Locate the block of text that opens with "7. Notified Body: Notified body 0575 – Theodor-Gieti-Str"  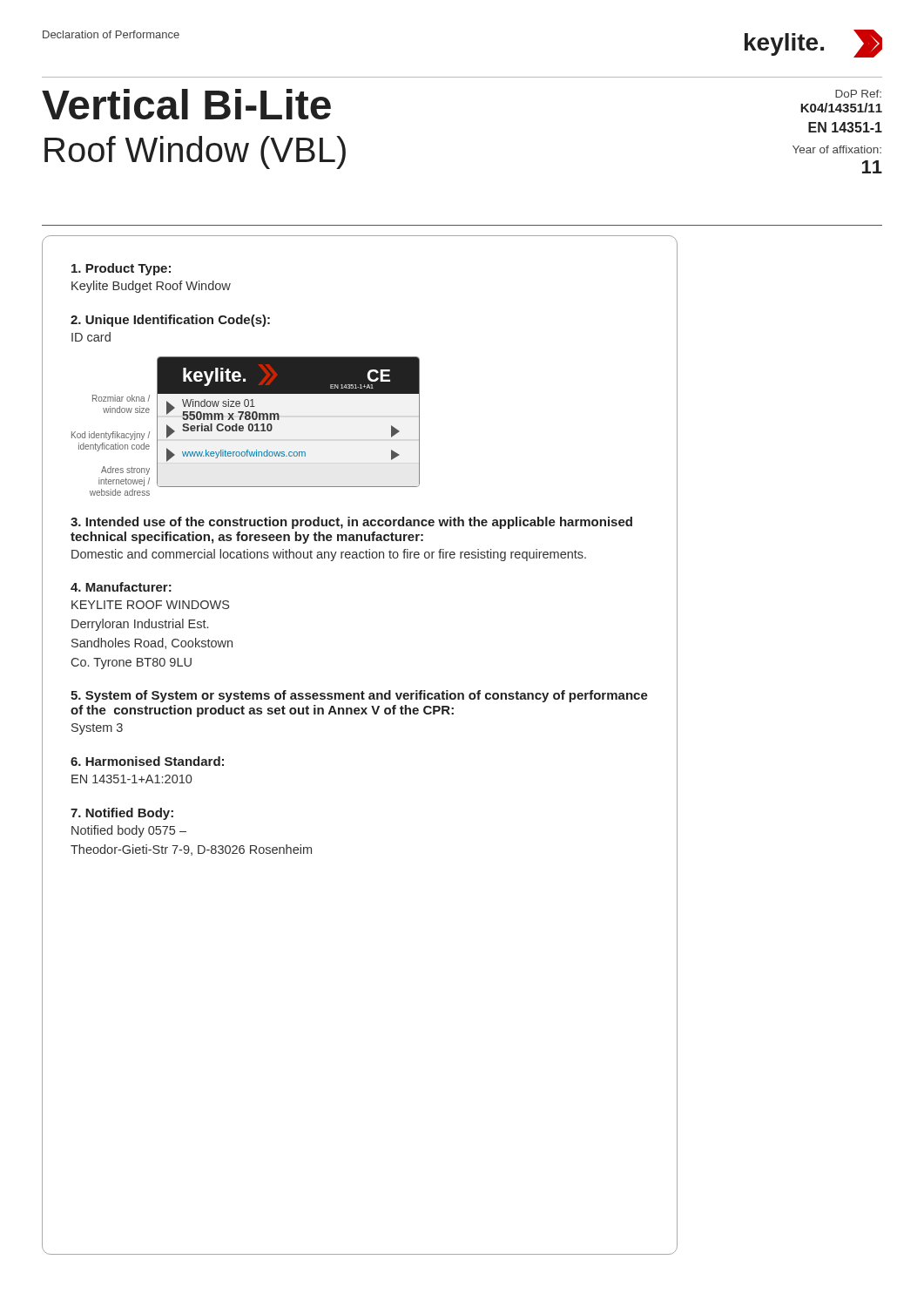coord(122,814)
